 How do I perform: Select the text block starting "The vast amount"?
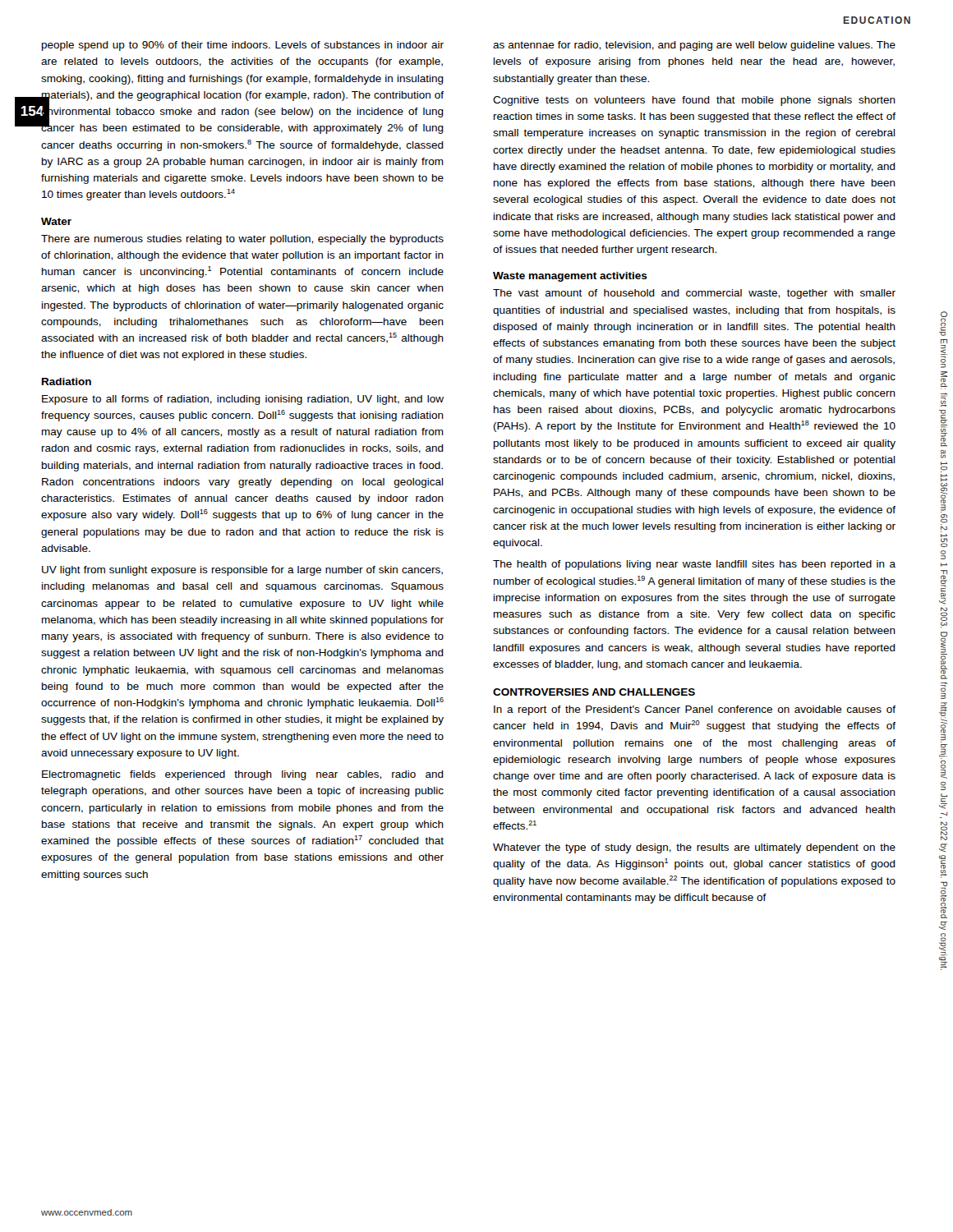(x=694, y=418)
